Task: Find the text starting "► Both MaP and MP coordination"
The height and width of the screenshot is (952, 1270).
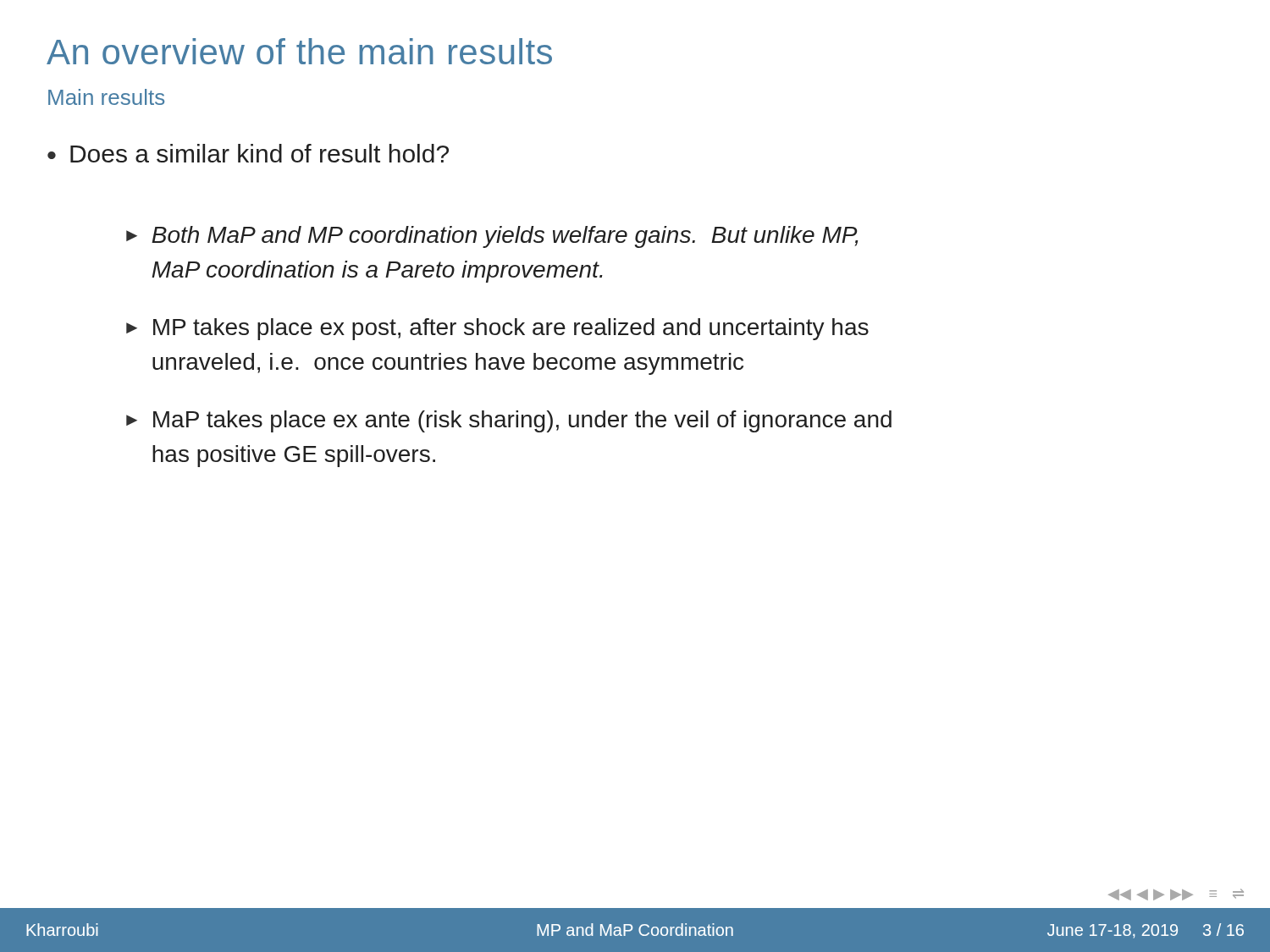Action: pyautogui.click(x=673, y=253)
